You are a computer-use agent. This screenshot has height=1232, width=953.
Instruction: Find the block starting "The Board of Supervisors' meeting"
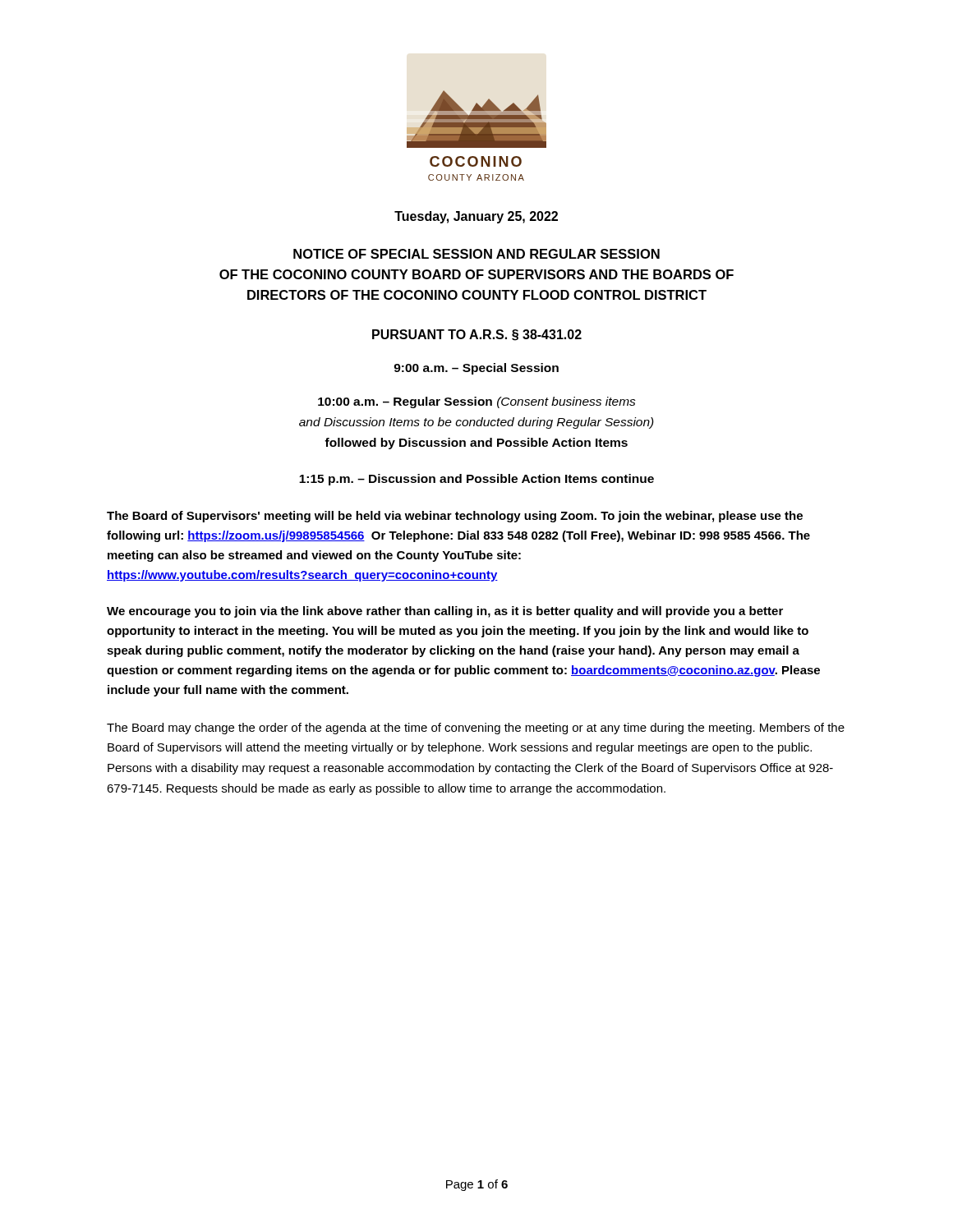[458, 545]
